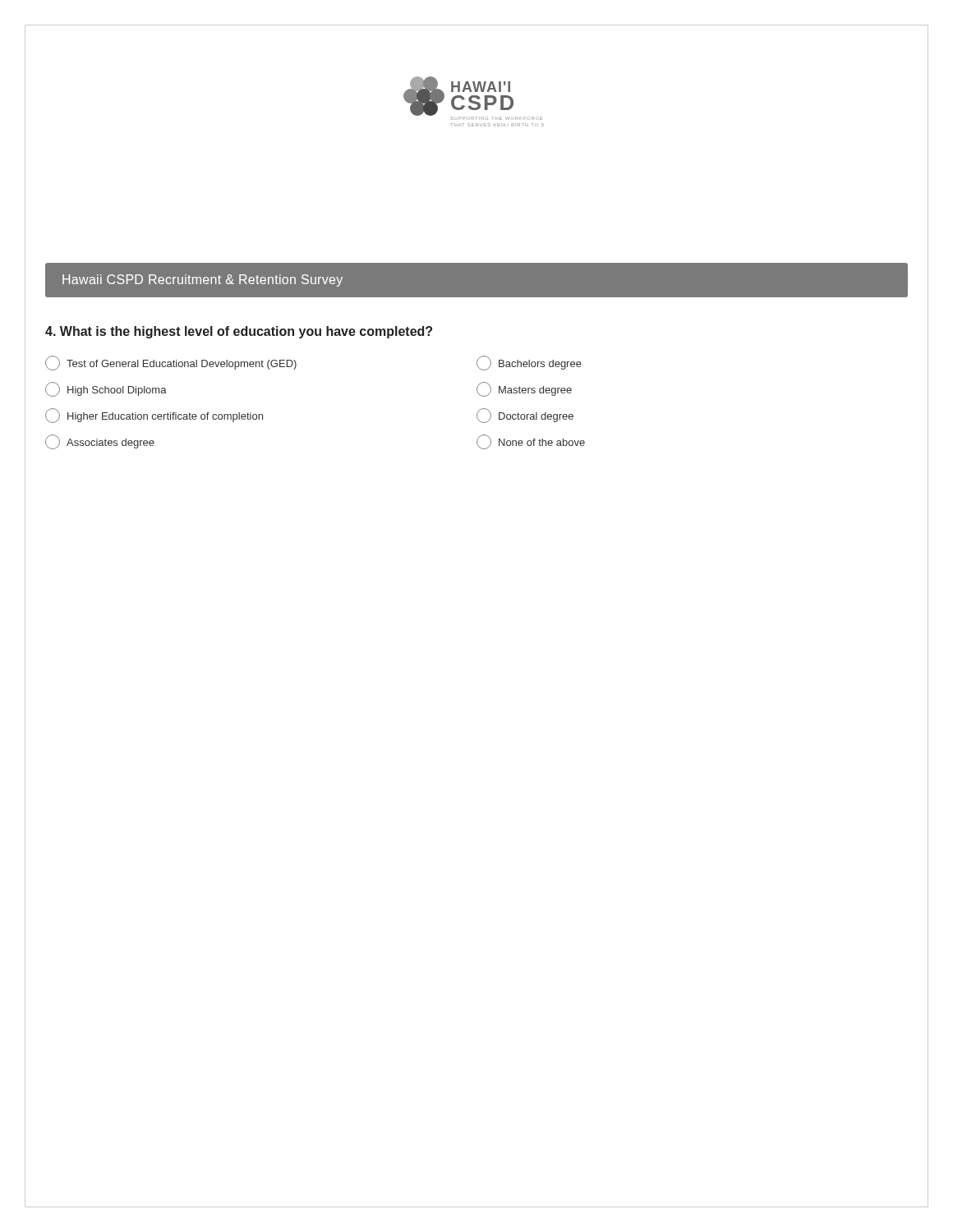The height and width of the screenshot is (1232, 953).
Task: Locate the text "Masters degree"
Action: pyautogui.click(x=524, y=389)
